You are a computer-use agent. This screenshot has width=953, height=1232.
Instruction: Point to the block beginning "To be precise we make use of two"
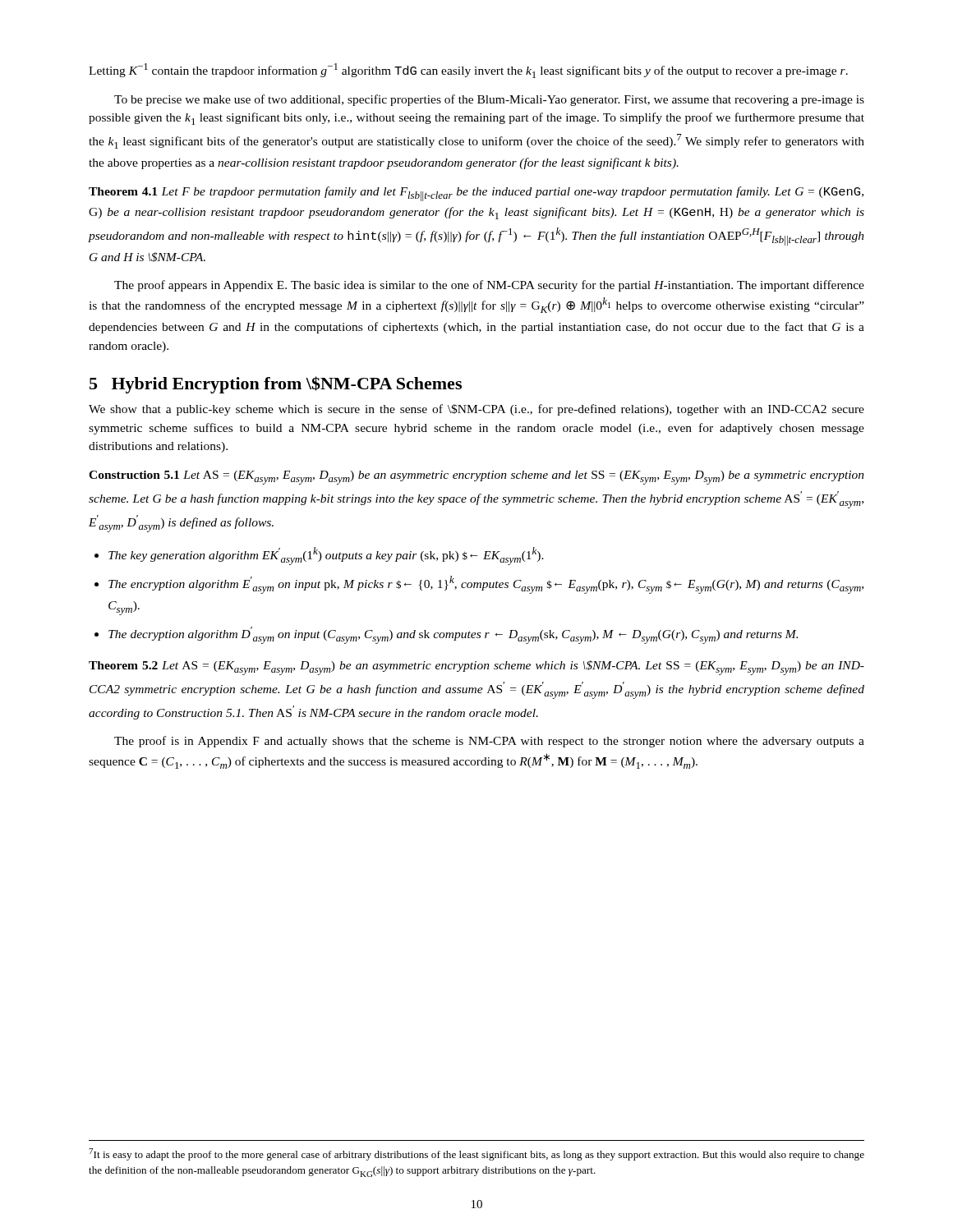(x=476, y=131)
